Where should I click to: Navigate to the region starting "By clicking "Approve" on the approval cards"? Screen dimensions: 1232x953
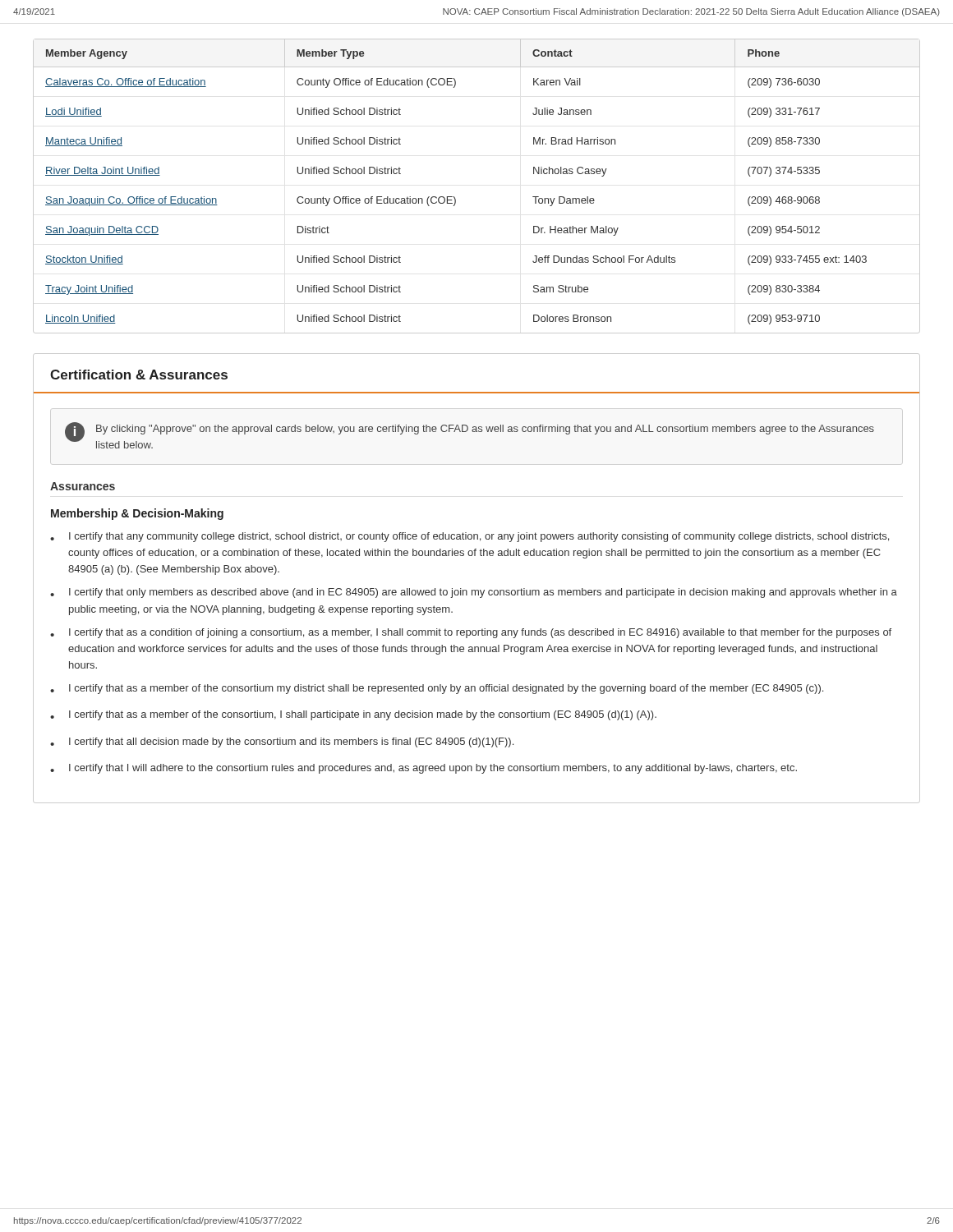click(485, 436)
